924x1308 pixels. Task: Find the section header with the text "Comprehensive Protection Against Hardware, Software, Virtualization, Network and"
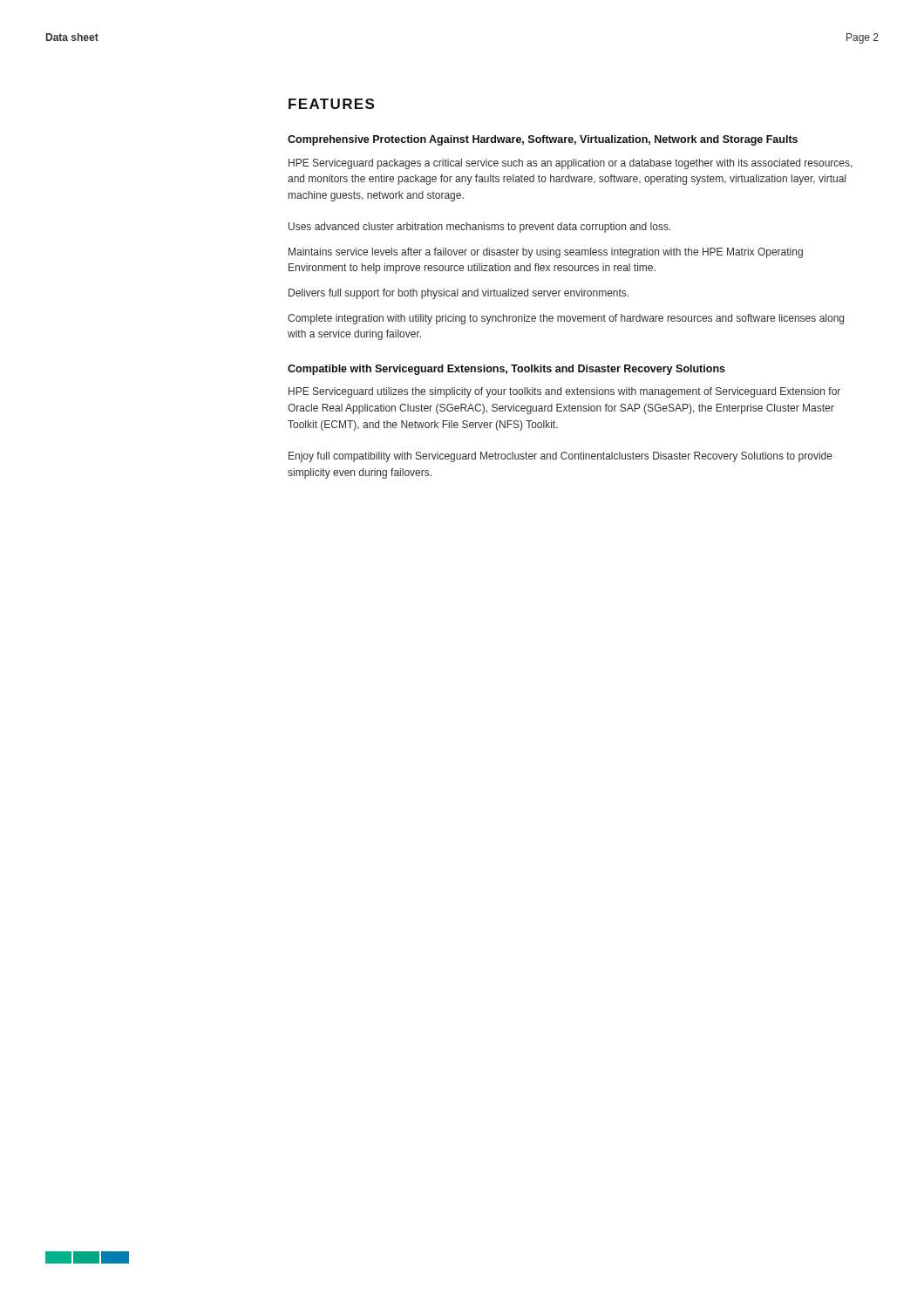[571, 140]
